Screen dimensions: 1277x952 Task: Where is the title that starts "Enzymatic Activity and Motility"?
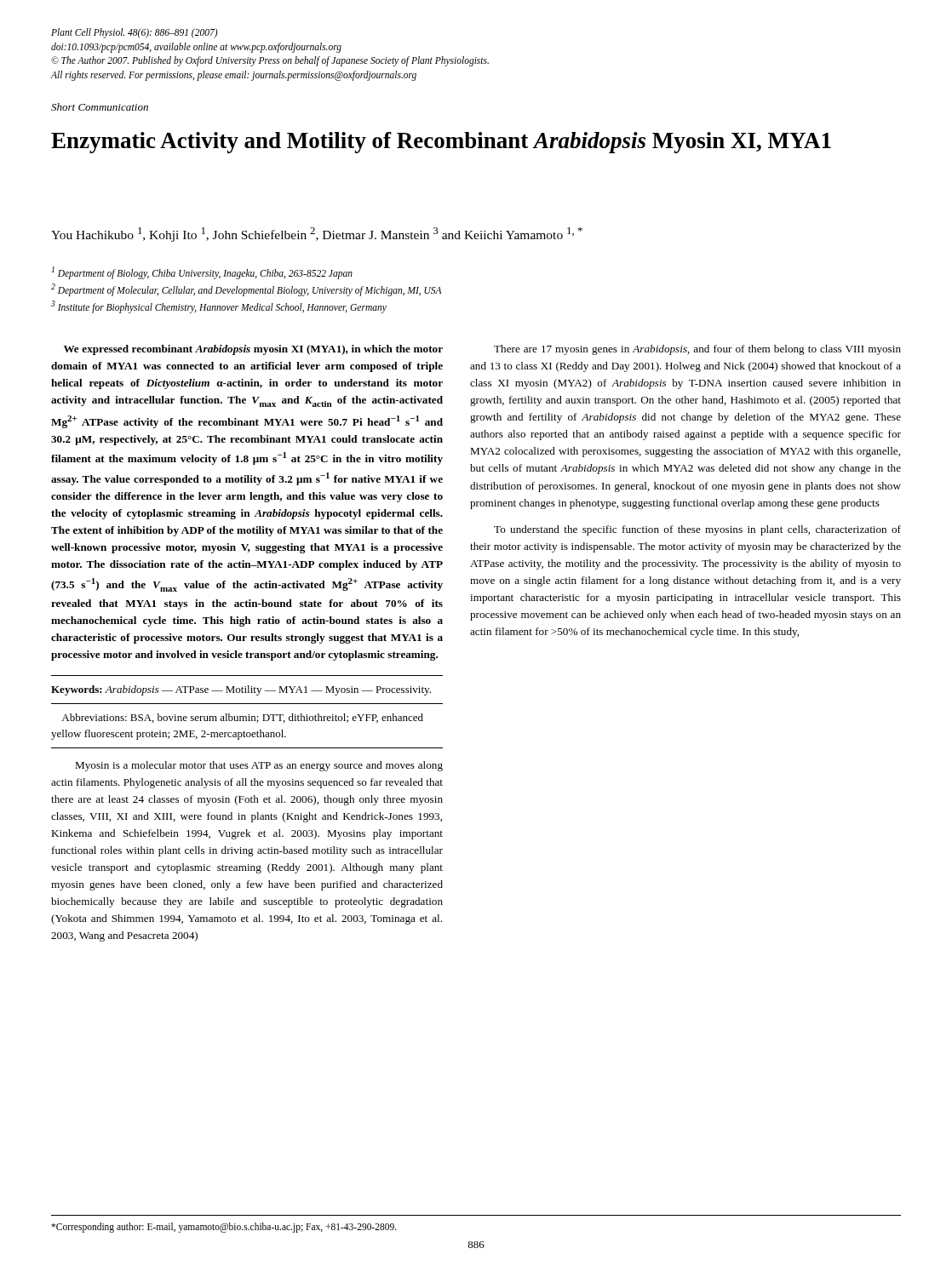tap(442, 140)
